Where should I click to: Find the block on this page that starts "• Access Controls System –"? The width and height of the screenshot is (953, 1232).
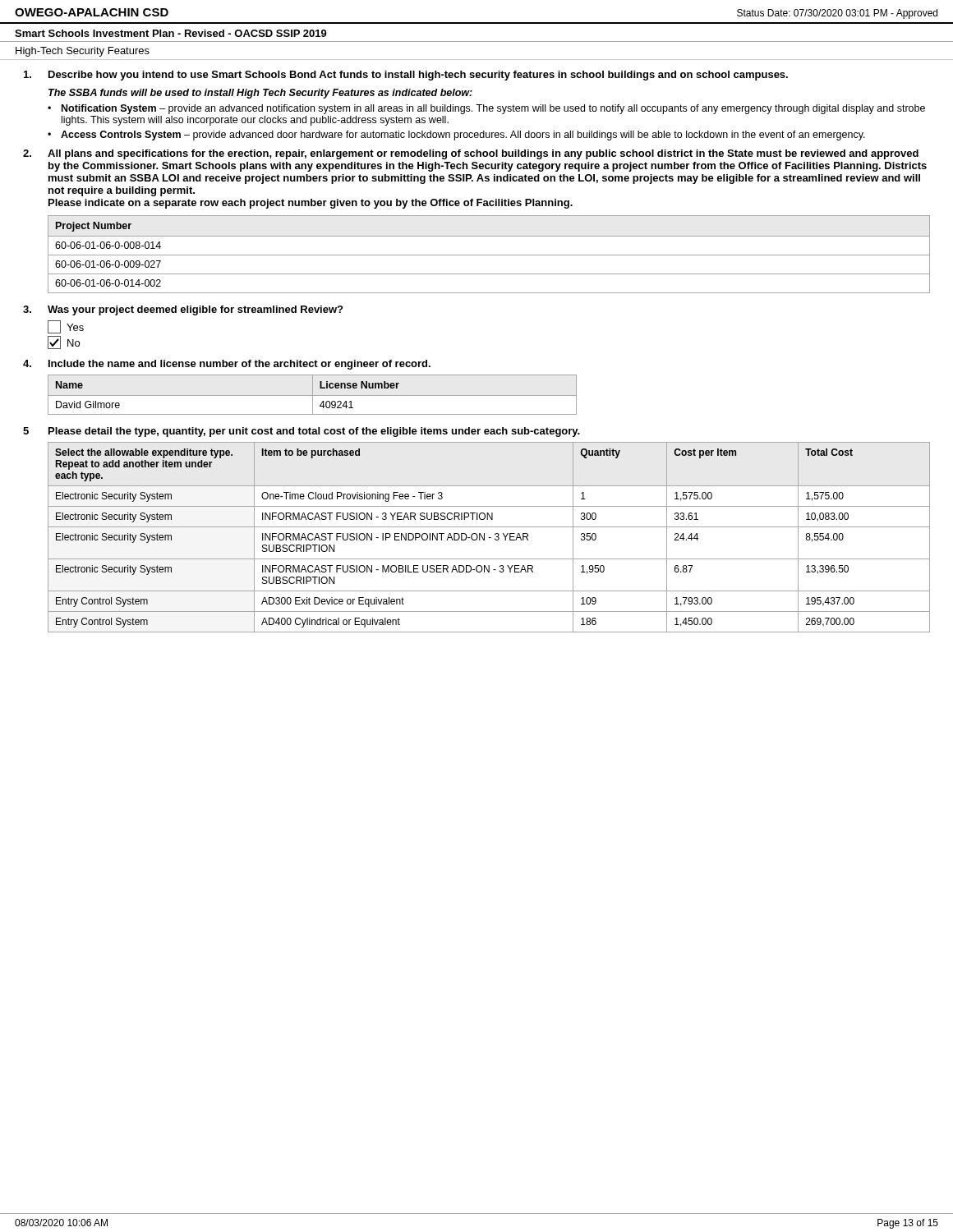(x=457, y=135)
